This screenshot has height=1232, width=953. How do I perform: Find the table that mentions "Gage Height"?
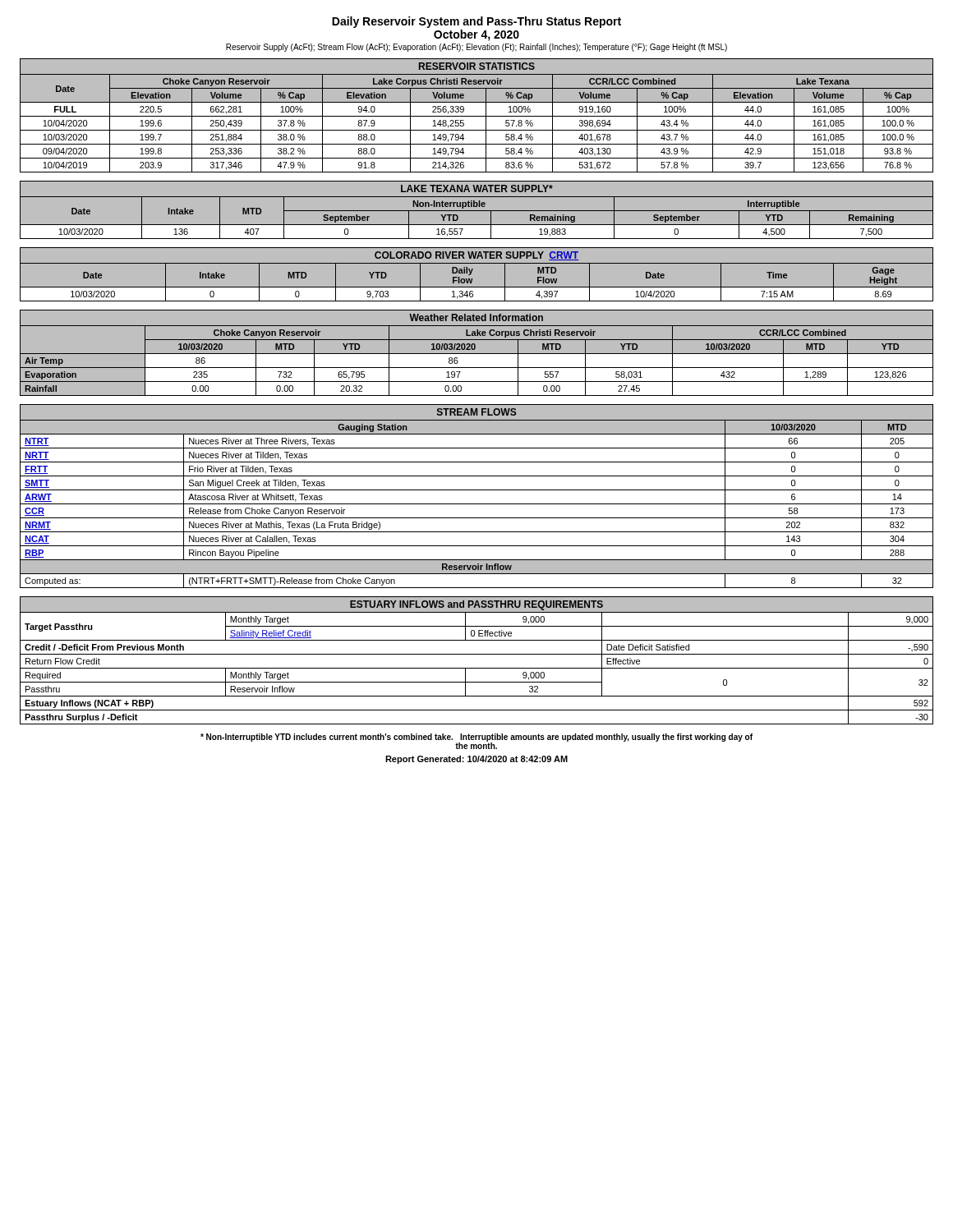(x=476, y=274)
